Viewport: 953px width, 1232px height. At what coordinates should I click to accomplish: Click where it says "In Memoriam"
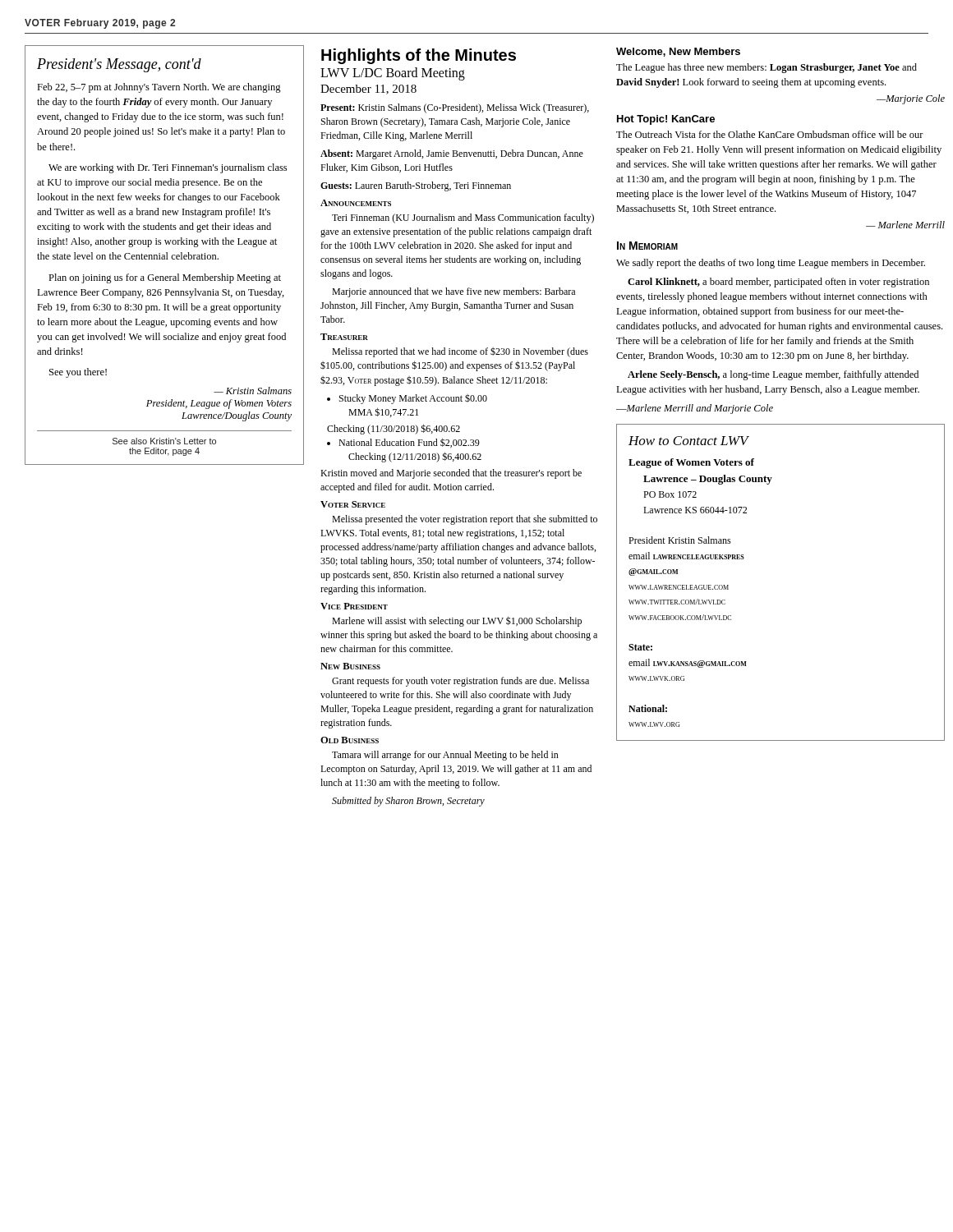pyautogui.click(x=647, y=246)
